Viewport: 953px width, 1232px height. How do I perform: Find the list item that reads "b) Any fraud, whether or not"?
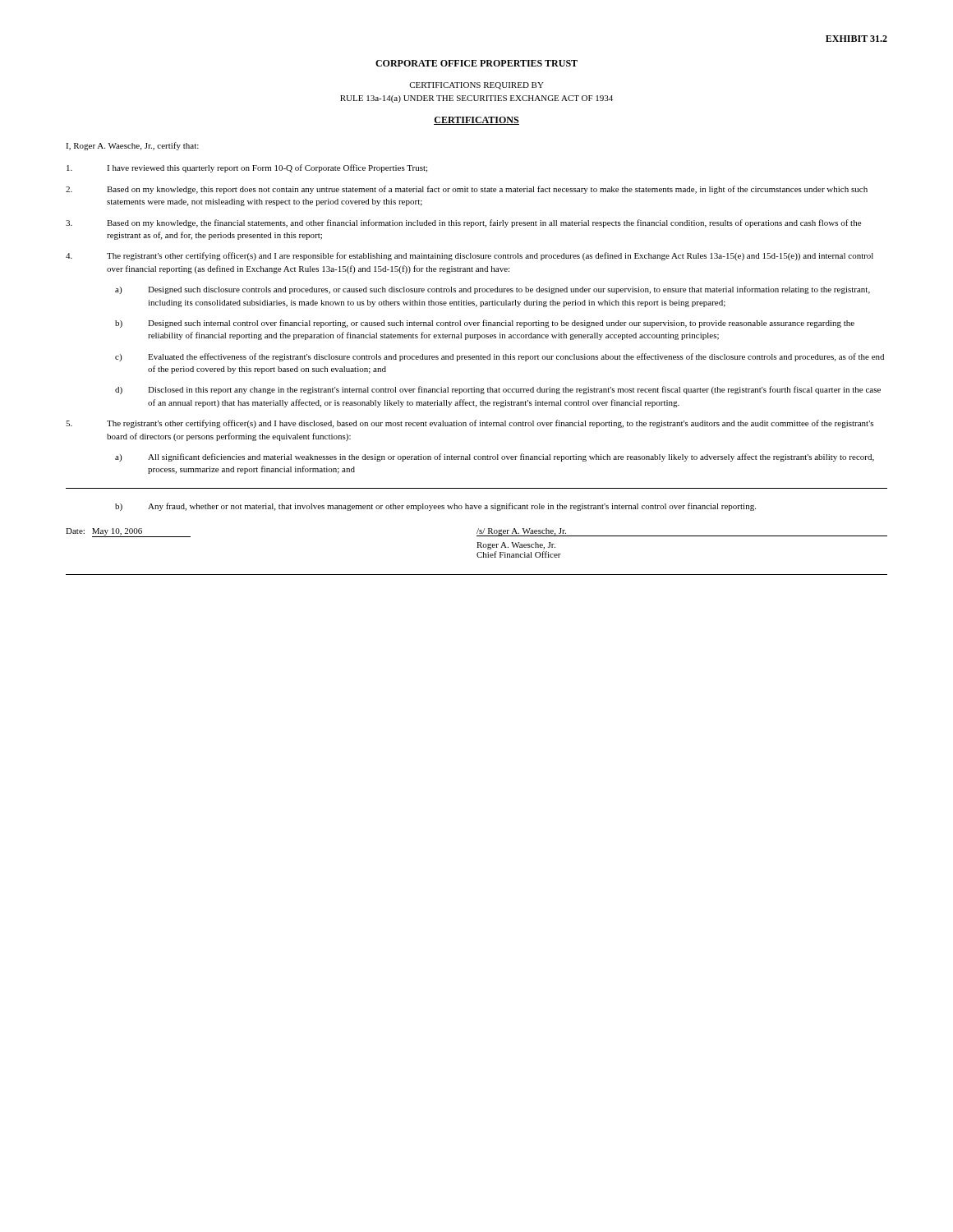436,506
